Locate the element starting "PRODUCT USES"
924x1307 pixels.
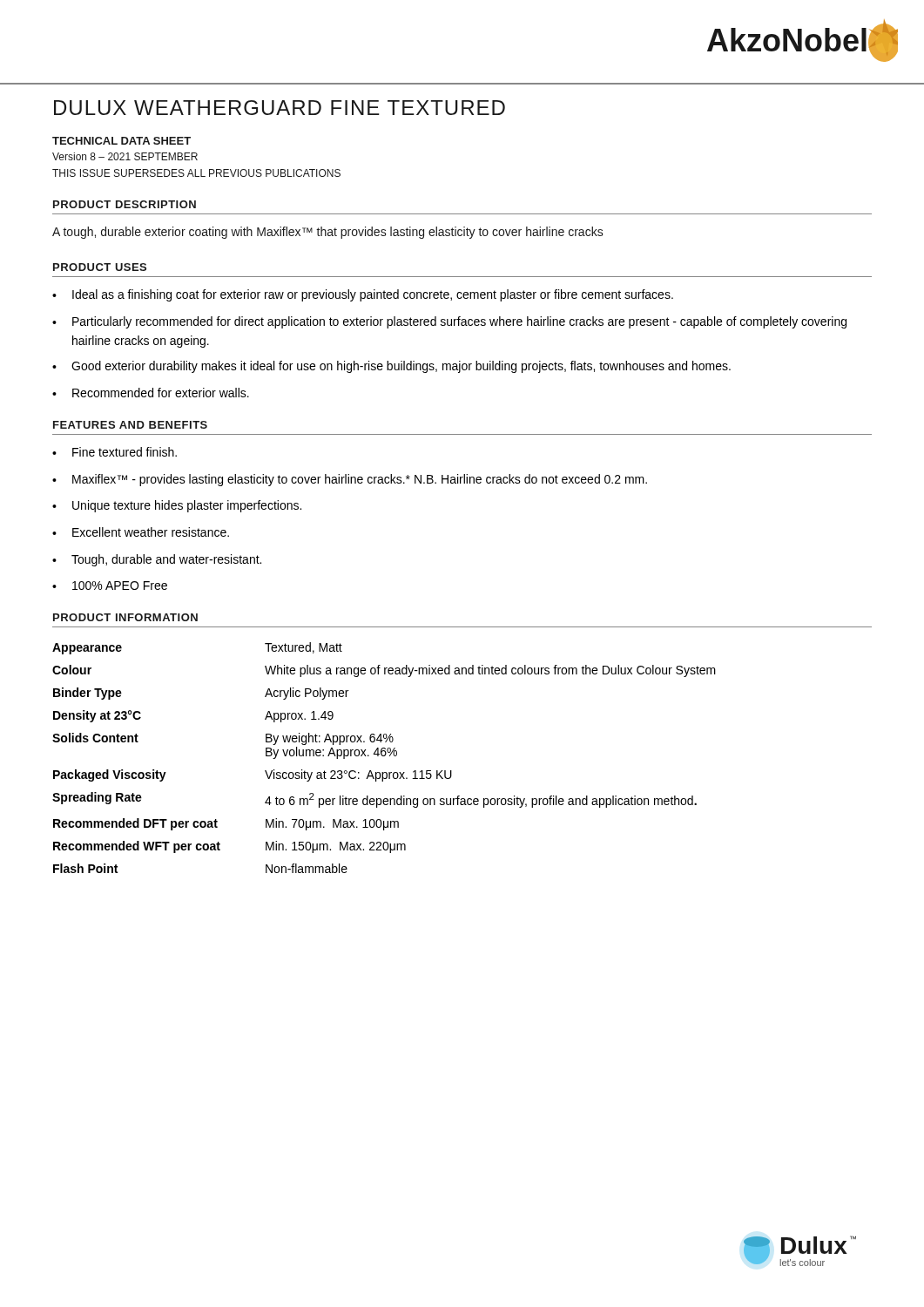(100, 267)
